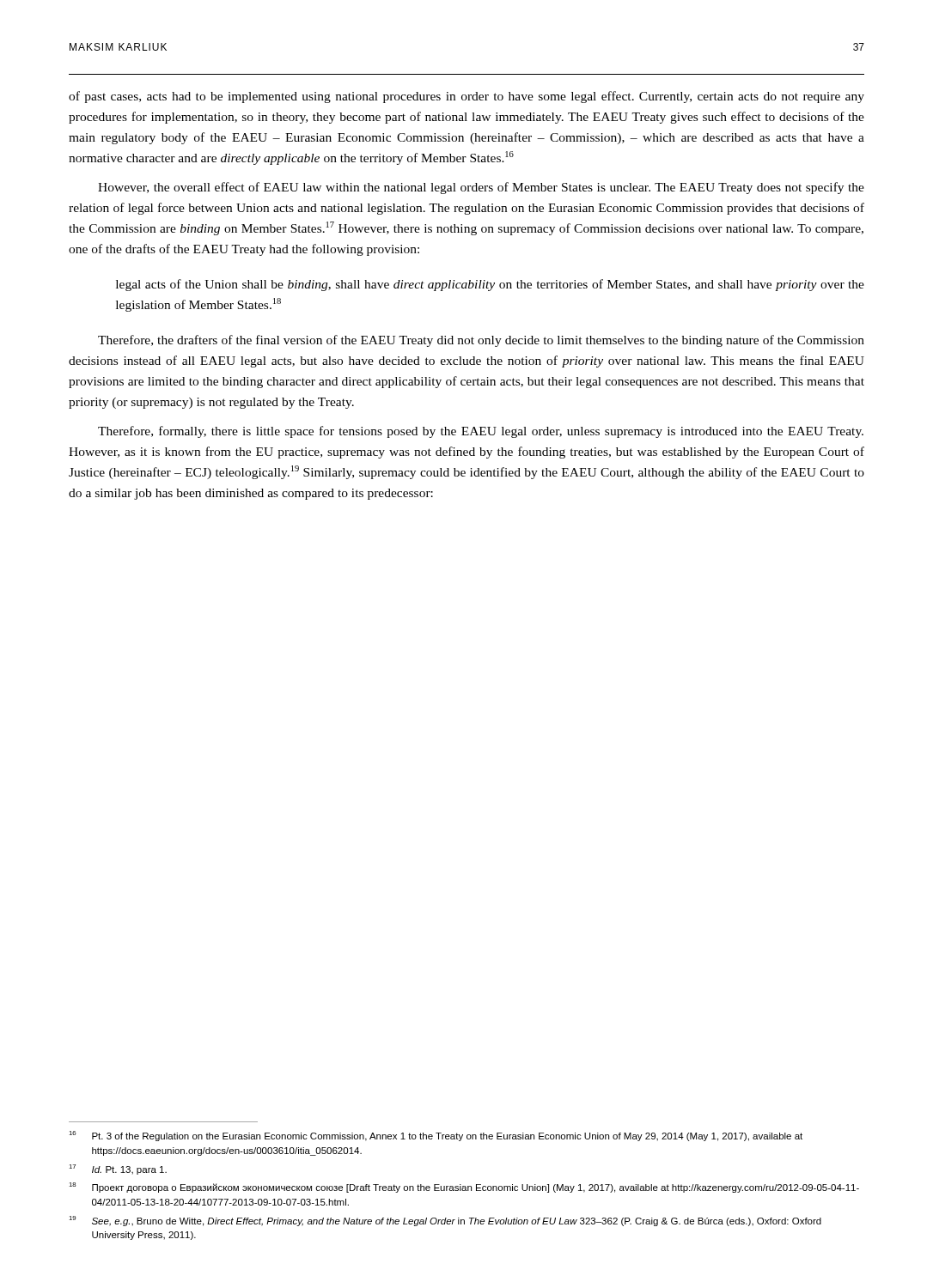Locate the text block starting "of past cases, acts had"
Screen dimensions: 1288x933
click(466, 127)
